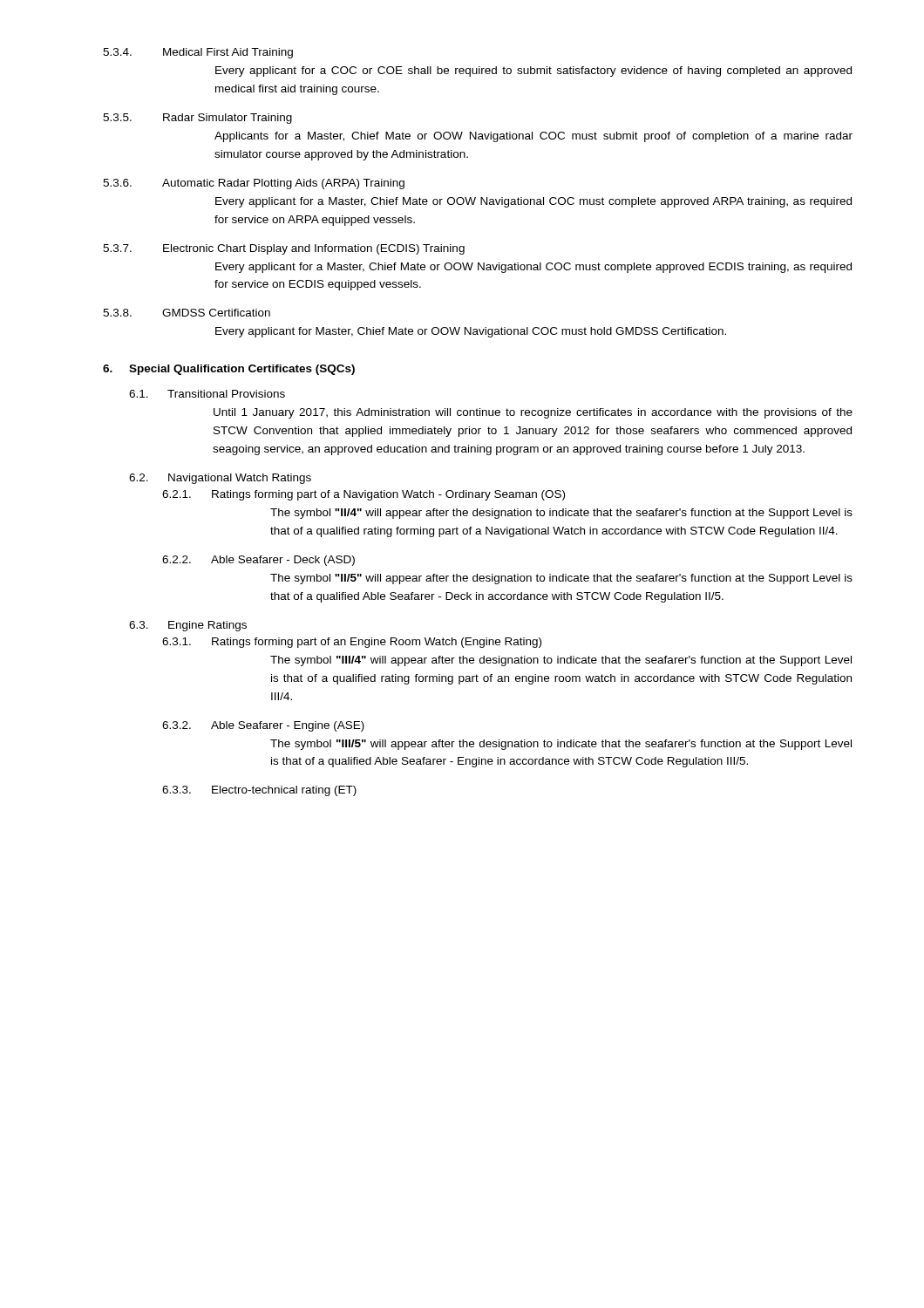
Task: Select the list item containing "5.3.5. Radar Simulator Training Applicants for a"
Action: (x=478, y=137)
